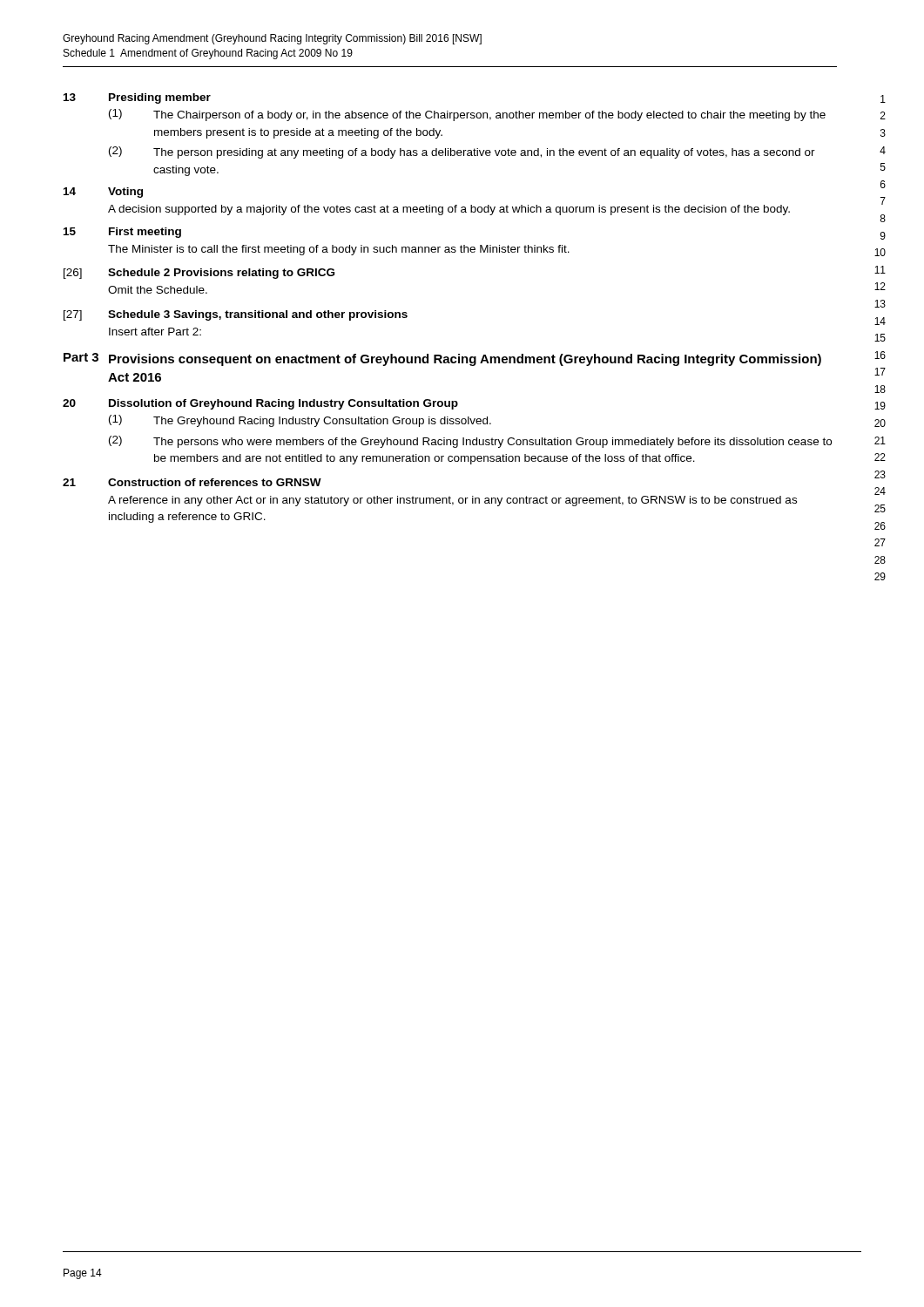
Task: Navigate to the region starting "A reference in any other Act"
Action: 450,508
